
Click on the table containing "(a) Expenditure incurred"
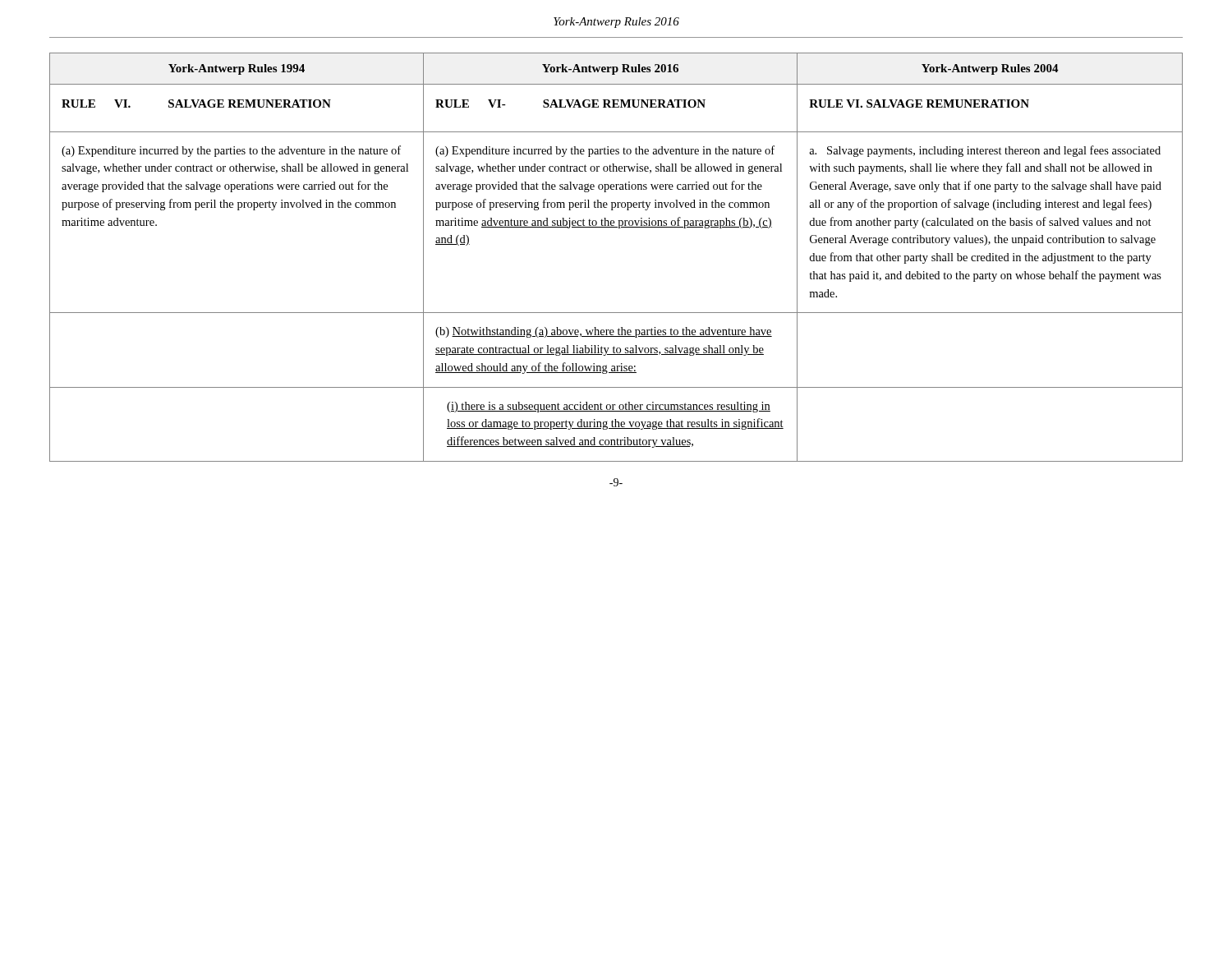(616, 257)
